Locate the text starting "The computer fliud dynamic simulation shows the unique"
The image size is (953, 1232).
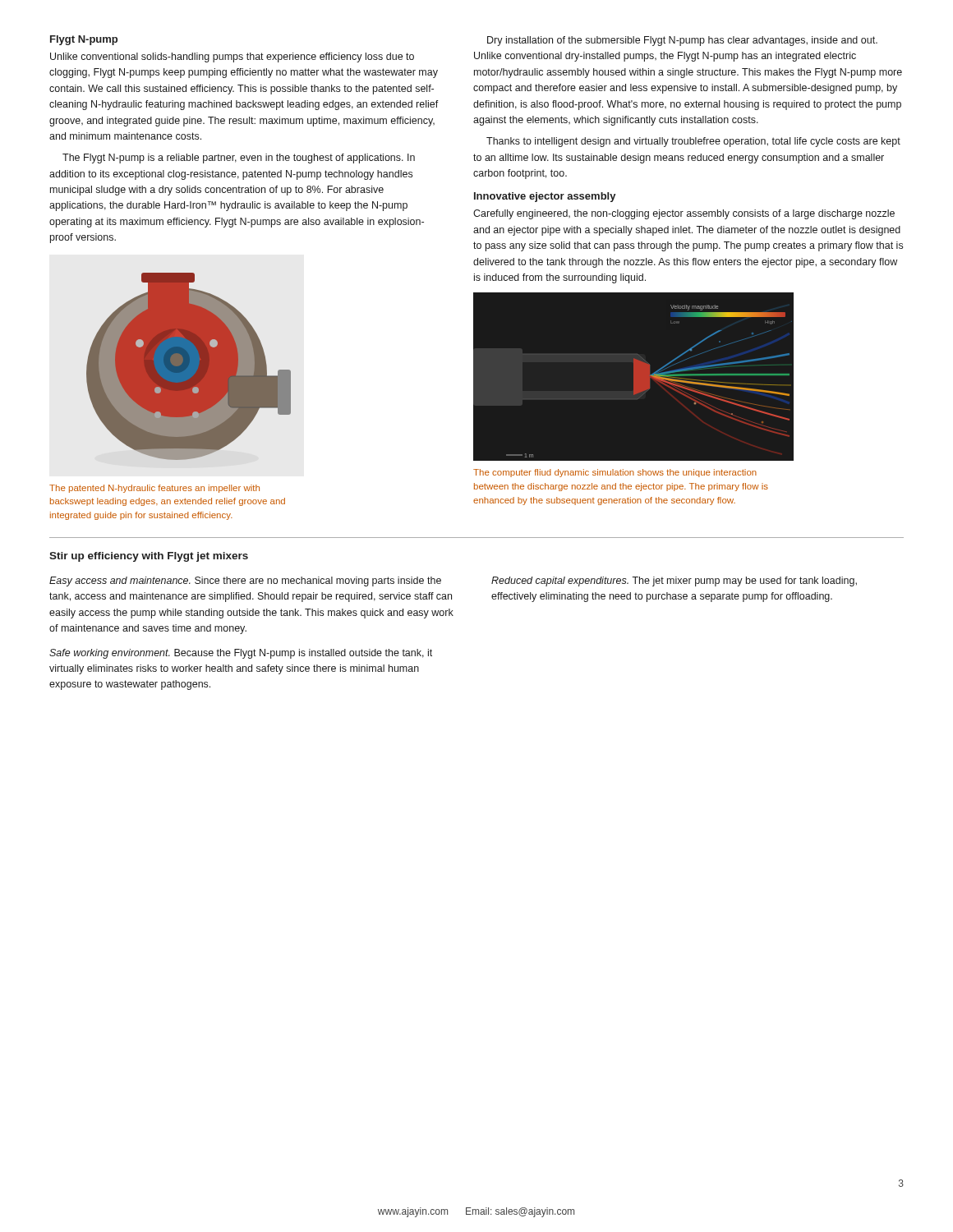[621, 486]
